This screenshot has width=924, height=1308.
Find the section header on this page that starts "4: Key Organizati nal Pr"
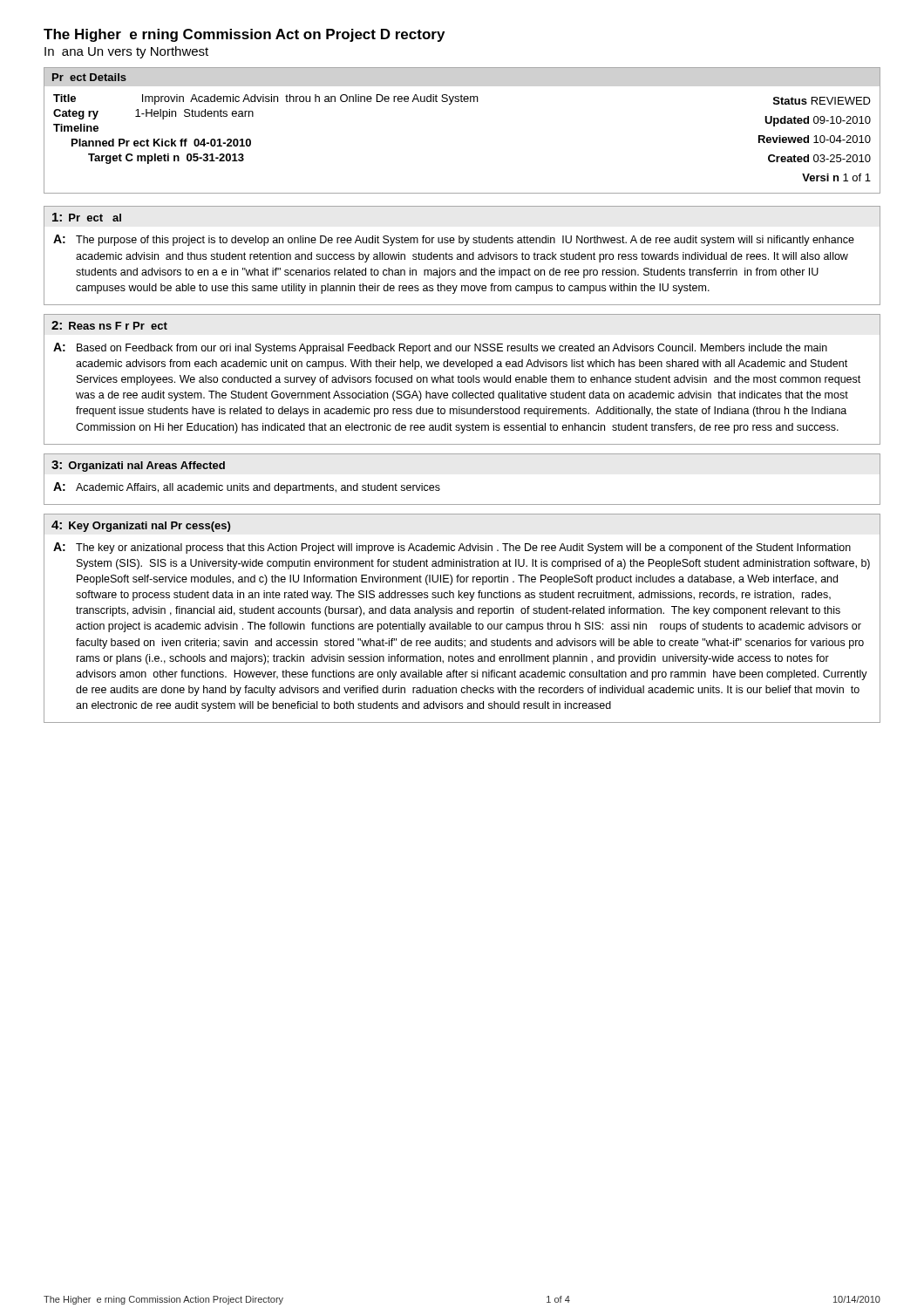tap(462, 618)
